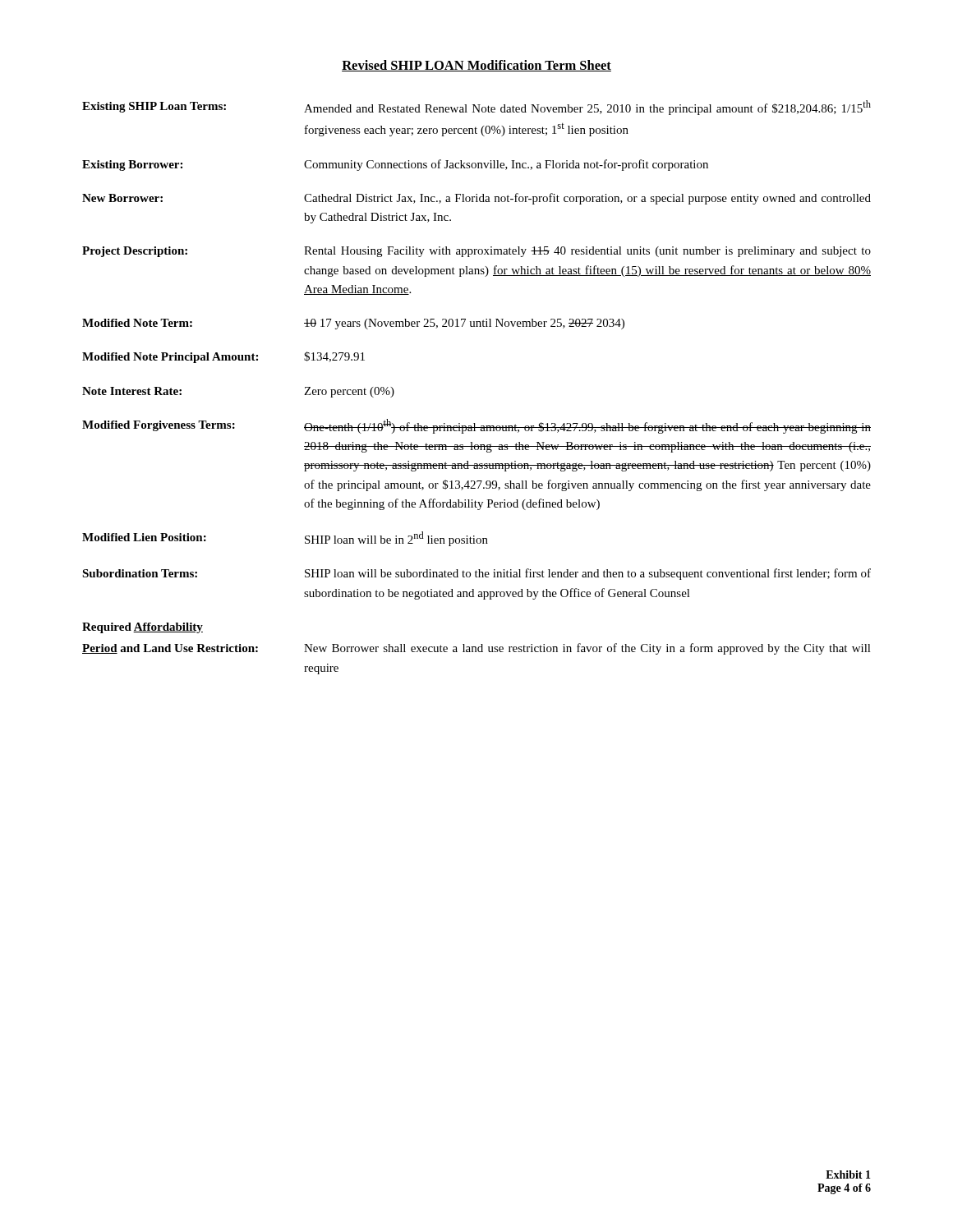Select the passage starting "Modified Lien Position: SHIP loan will be in"
The height and width of the screenshot is (1232, 953).
click(476, 539)
